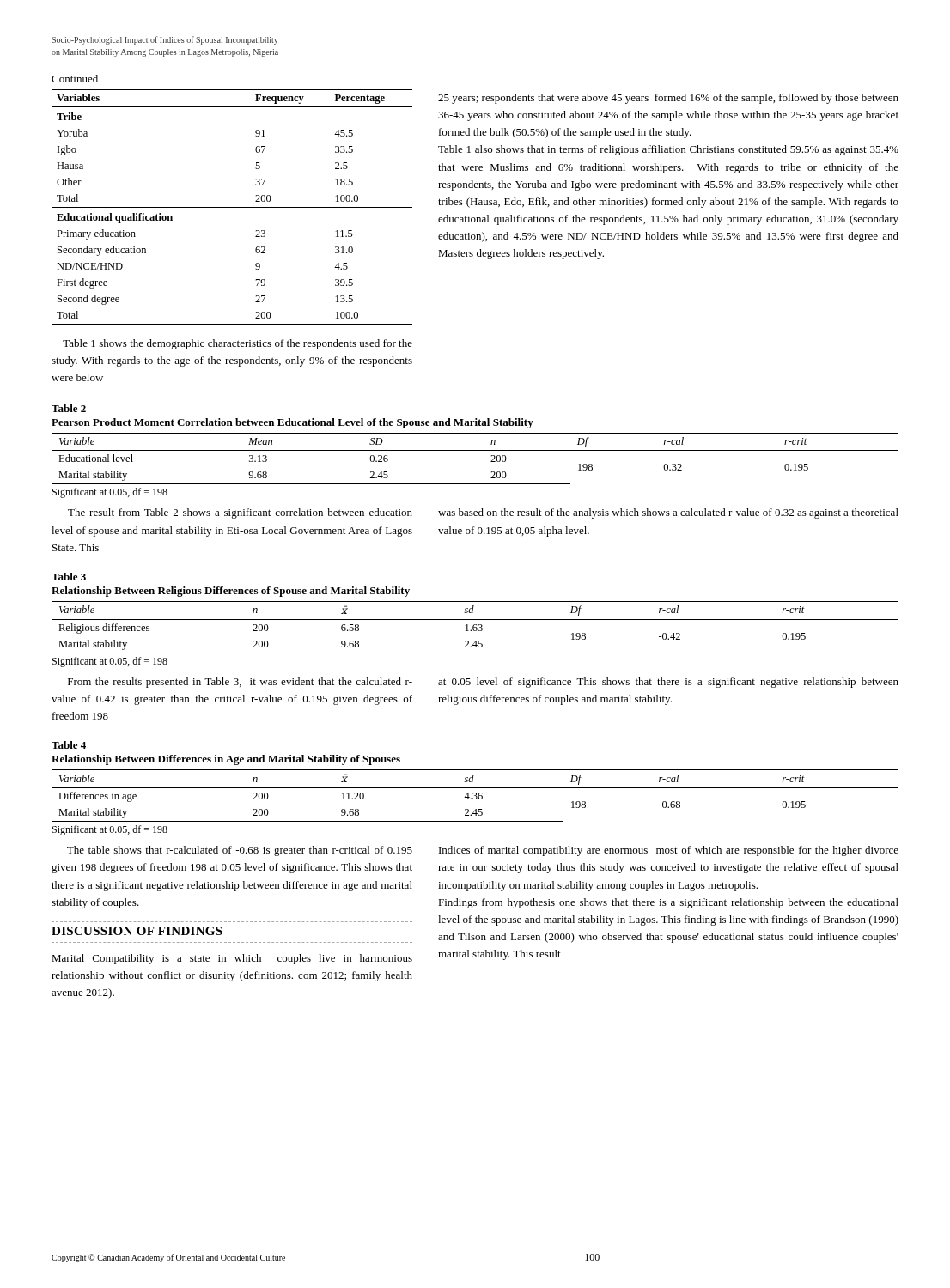This screenshot has width=950, height=1288.
Task: Locate the block starting "Table 2"
Action: 69,409
